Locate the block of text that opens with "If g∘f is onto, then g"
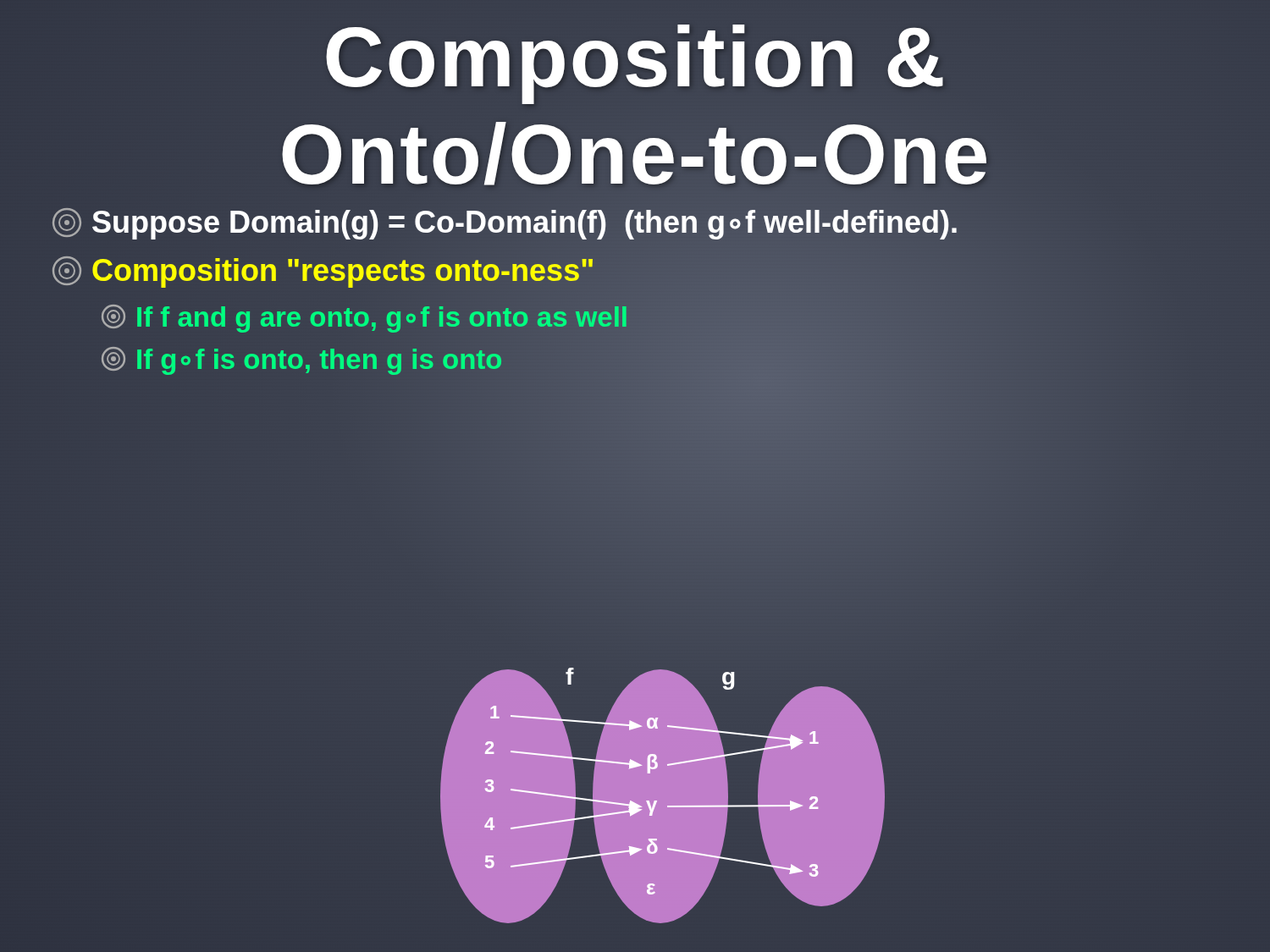1270x952 pixels. [x=301, y=360]
